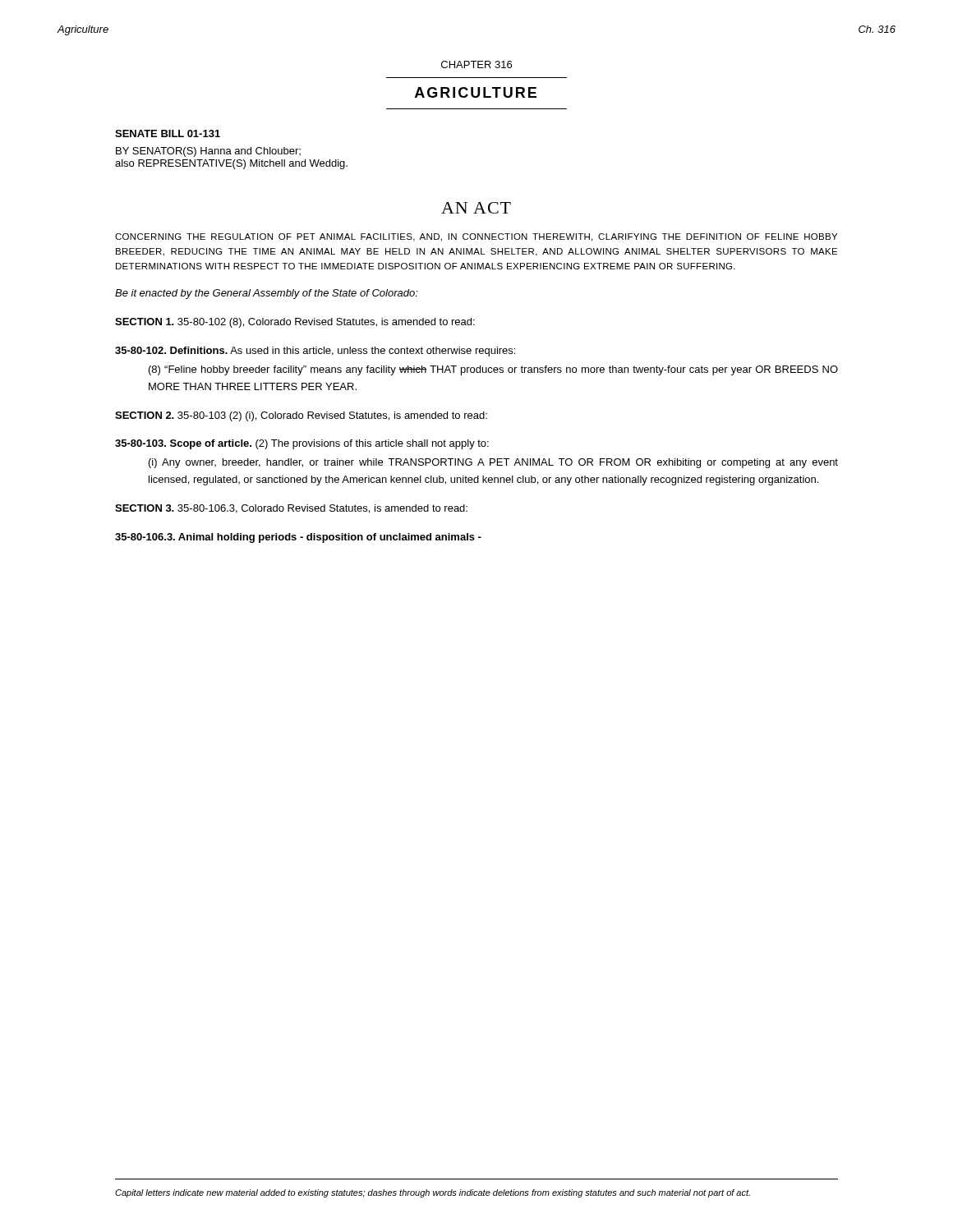
Task: Locate the text starting "(i) Any owner, breeder, handler,"
Action: coord(493,471)
